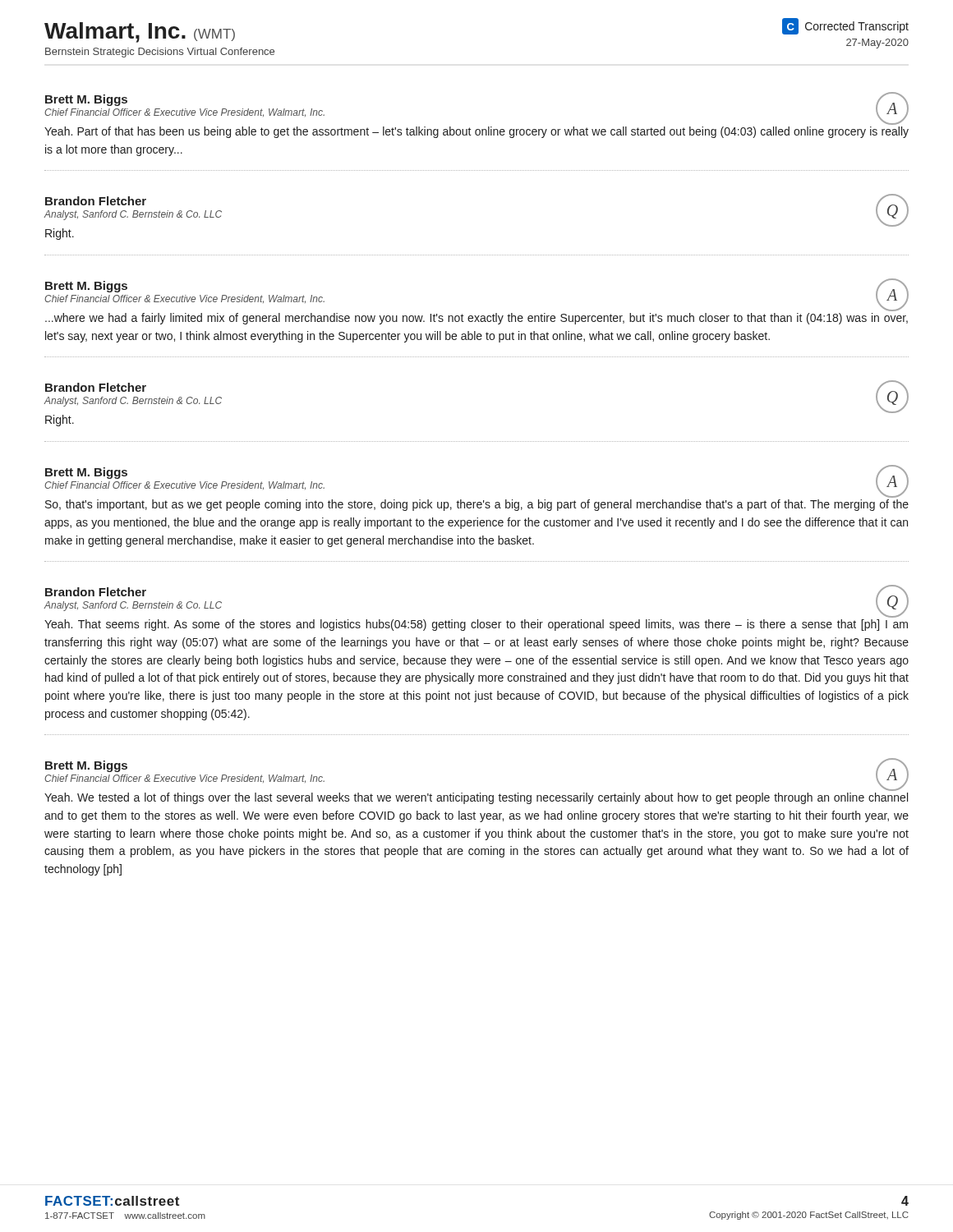Where is the passage that starts "...where we had a fairly limited mix of"?
Screen dimensions: 1232x953
click(476, 328)
